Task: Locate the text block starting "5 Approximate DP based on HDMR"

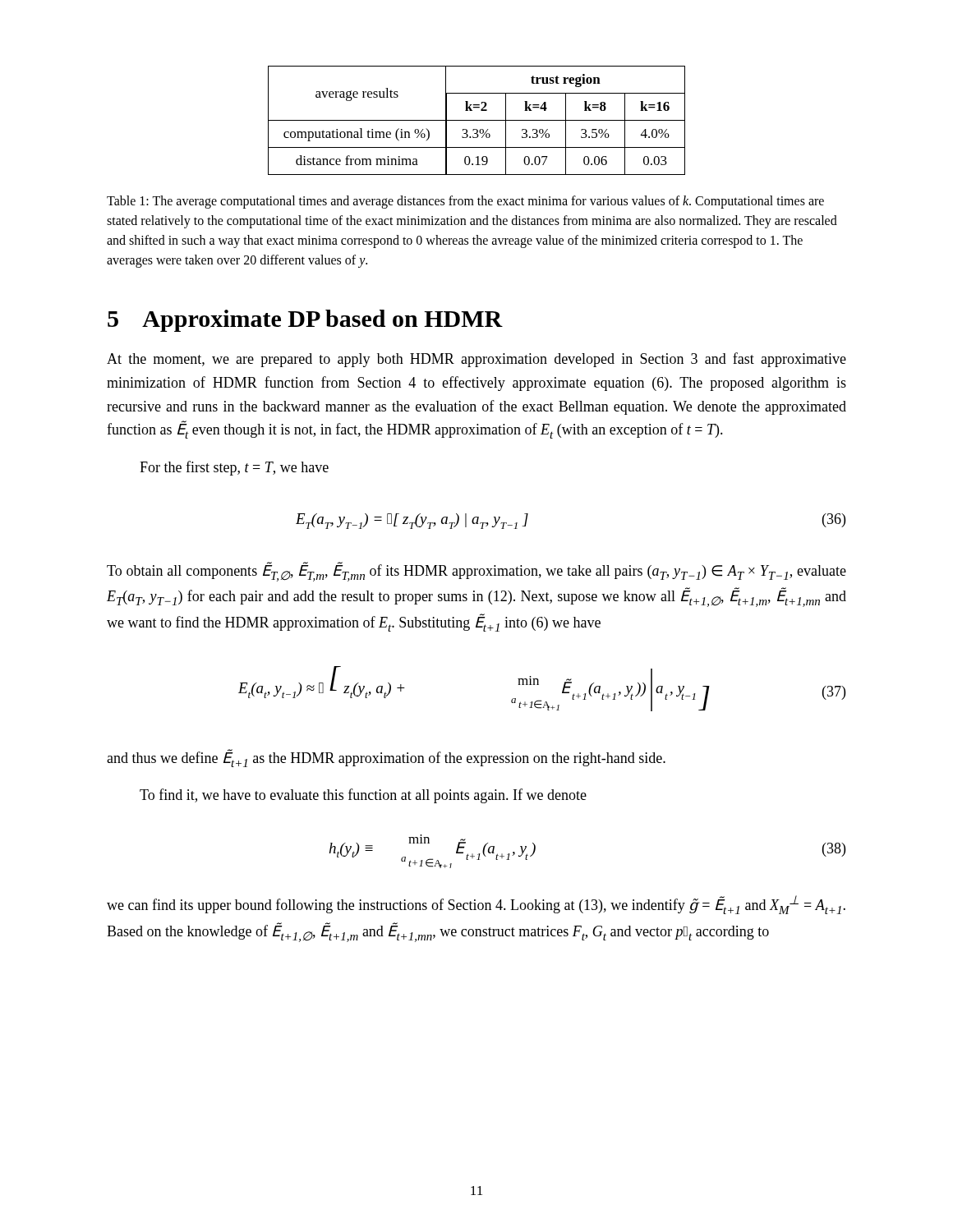Action: pos(304,318)
